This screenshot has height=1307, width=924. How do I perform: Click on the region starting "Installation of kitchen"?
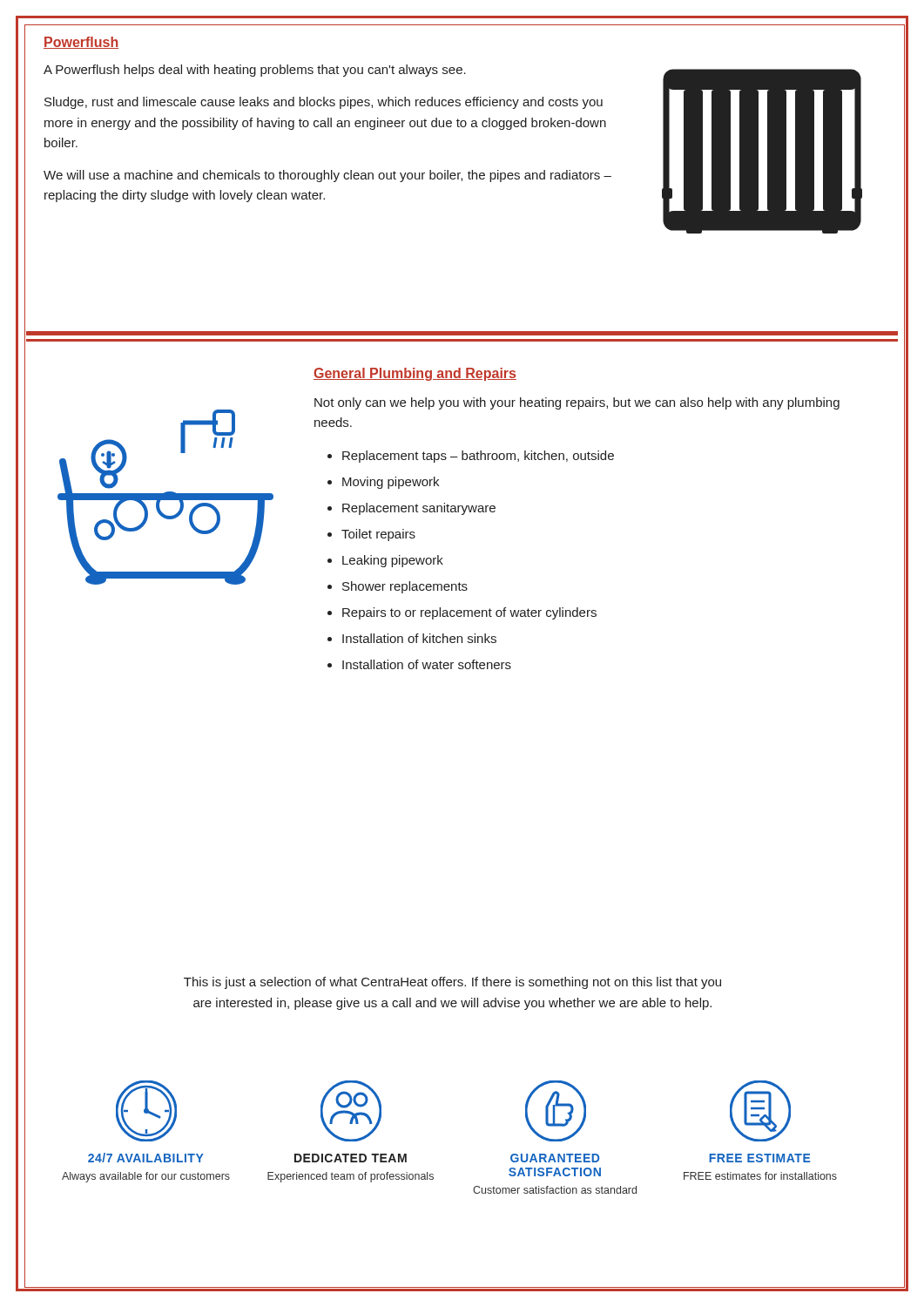coord(419,638)
